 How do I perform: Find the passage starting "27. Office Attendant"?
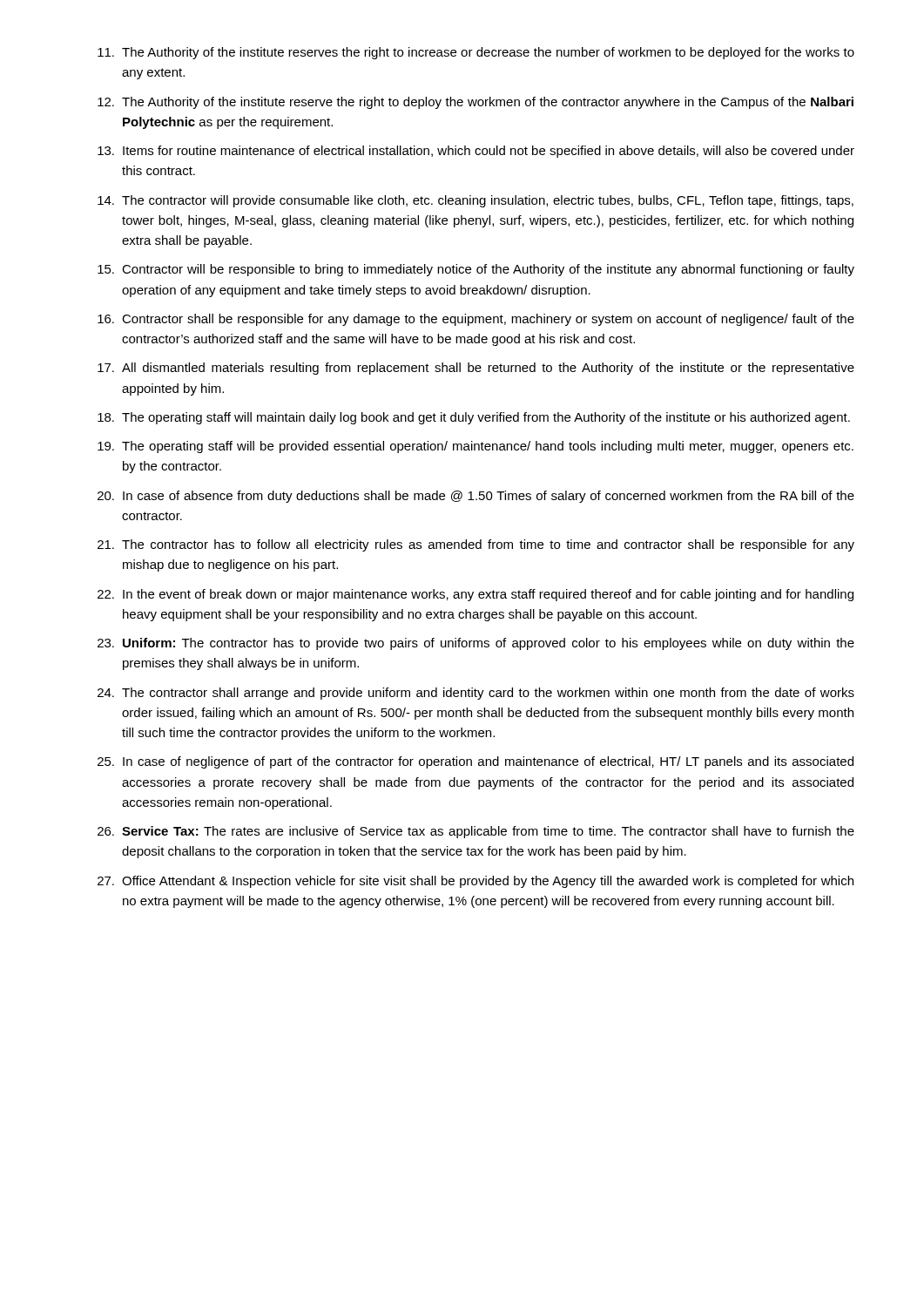(x=462, y=890)
